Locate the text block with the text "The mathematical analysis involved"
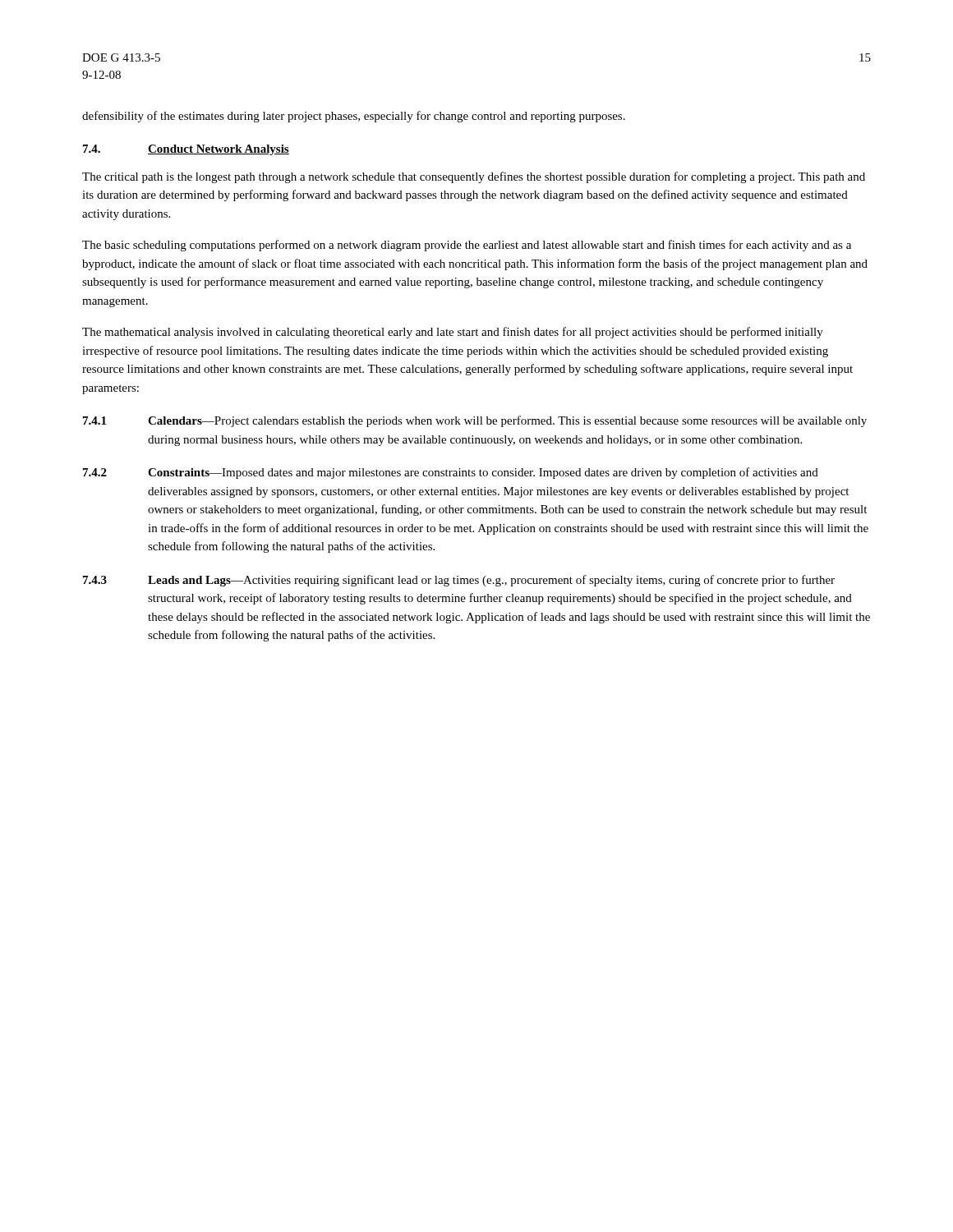Screen dimensions: 1232x953 (x=468, y=360)
